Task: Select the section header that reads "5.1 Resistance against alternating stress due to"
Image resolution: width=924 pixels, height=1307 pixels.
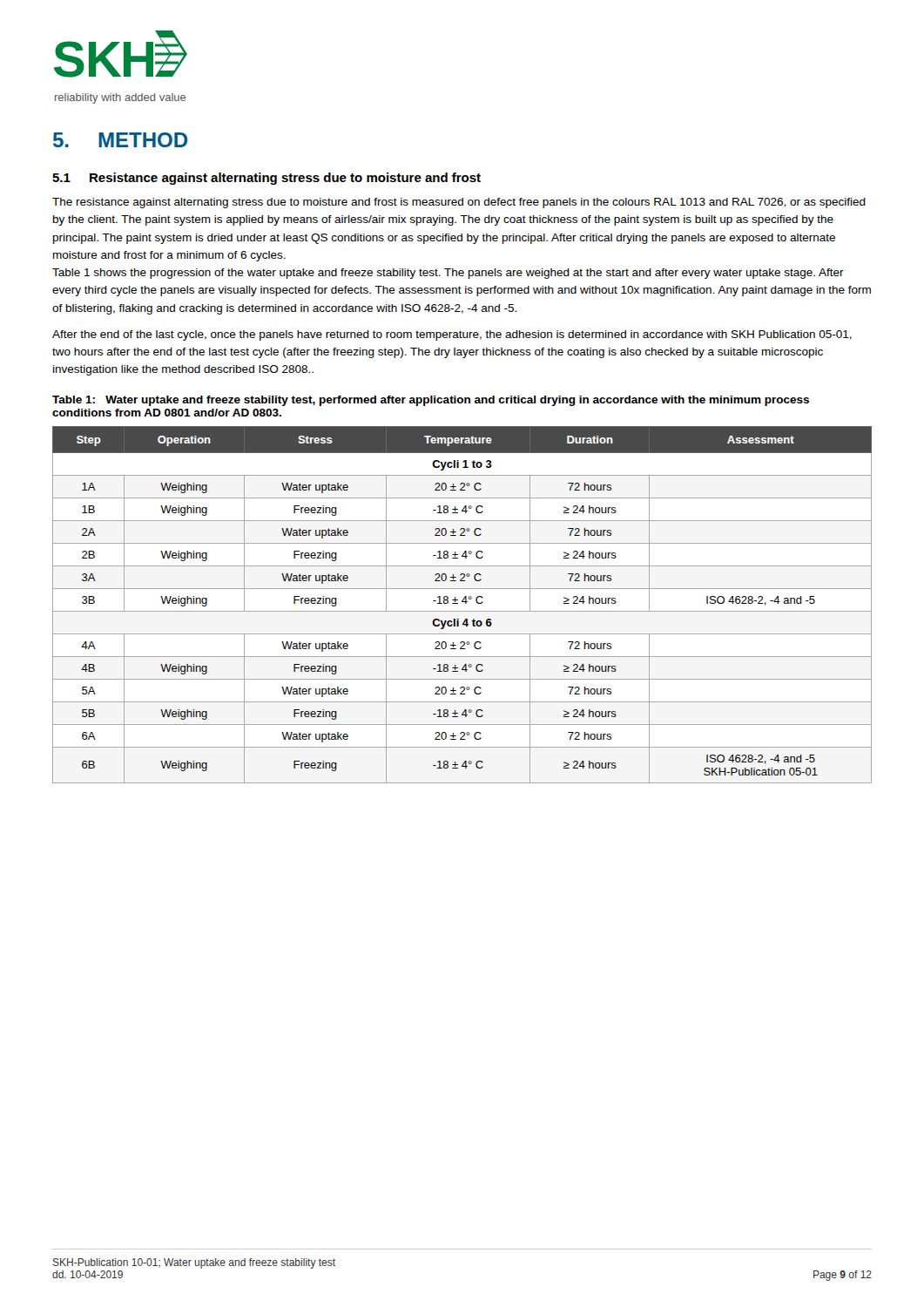Action: click(x=267, y=177)
